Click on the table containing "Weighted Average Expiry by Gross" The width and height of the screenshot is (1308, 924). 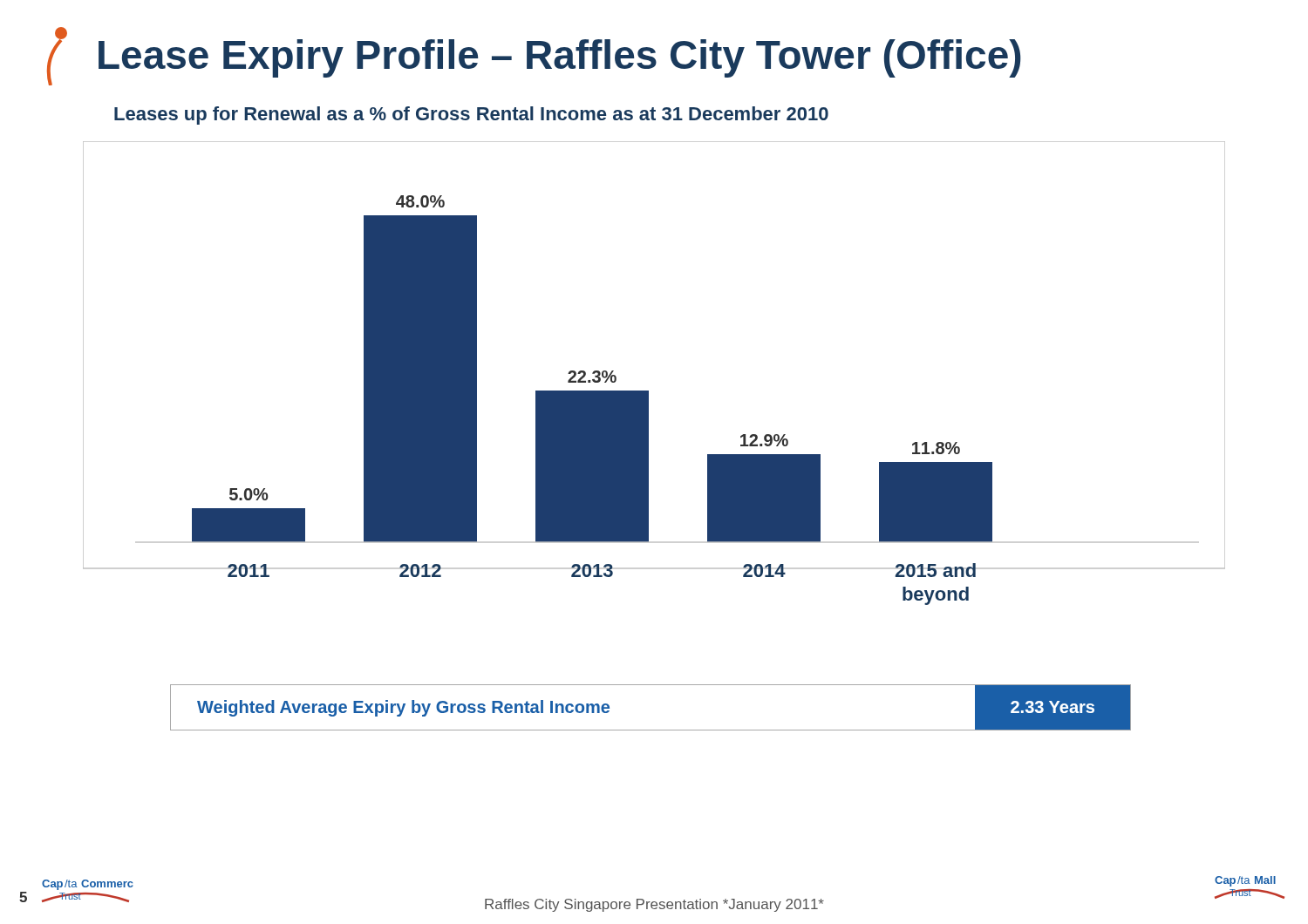click(x=651, y=707)
